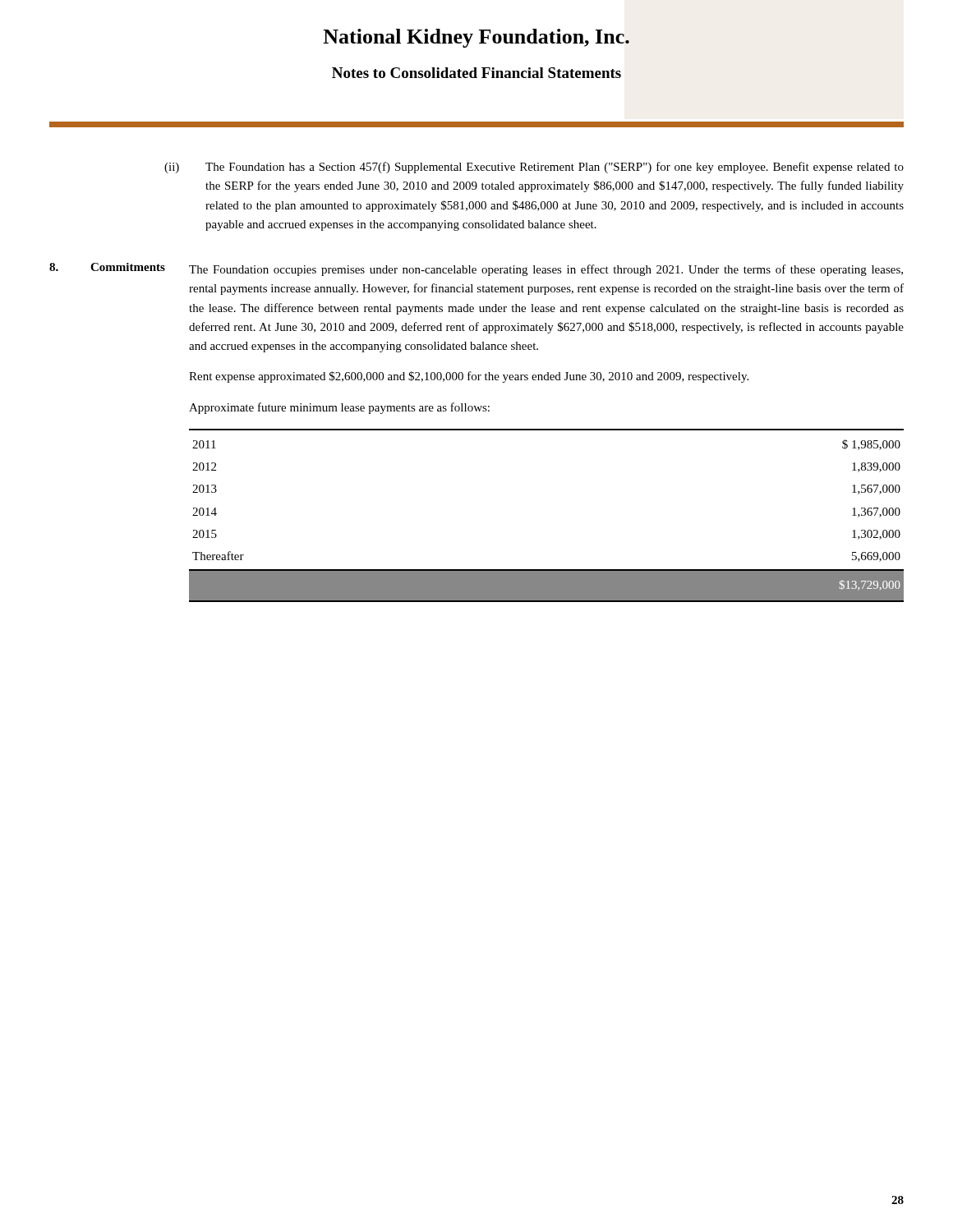Click on the passage starting "Notes to Consolidated Financial"
Screen dimensions: 1232x953
click(x=476, y=73)
